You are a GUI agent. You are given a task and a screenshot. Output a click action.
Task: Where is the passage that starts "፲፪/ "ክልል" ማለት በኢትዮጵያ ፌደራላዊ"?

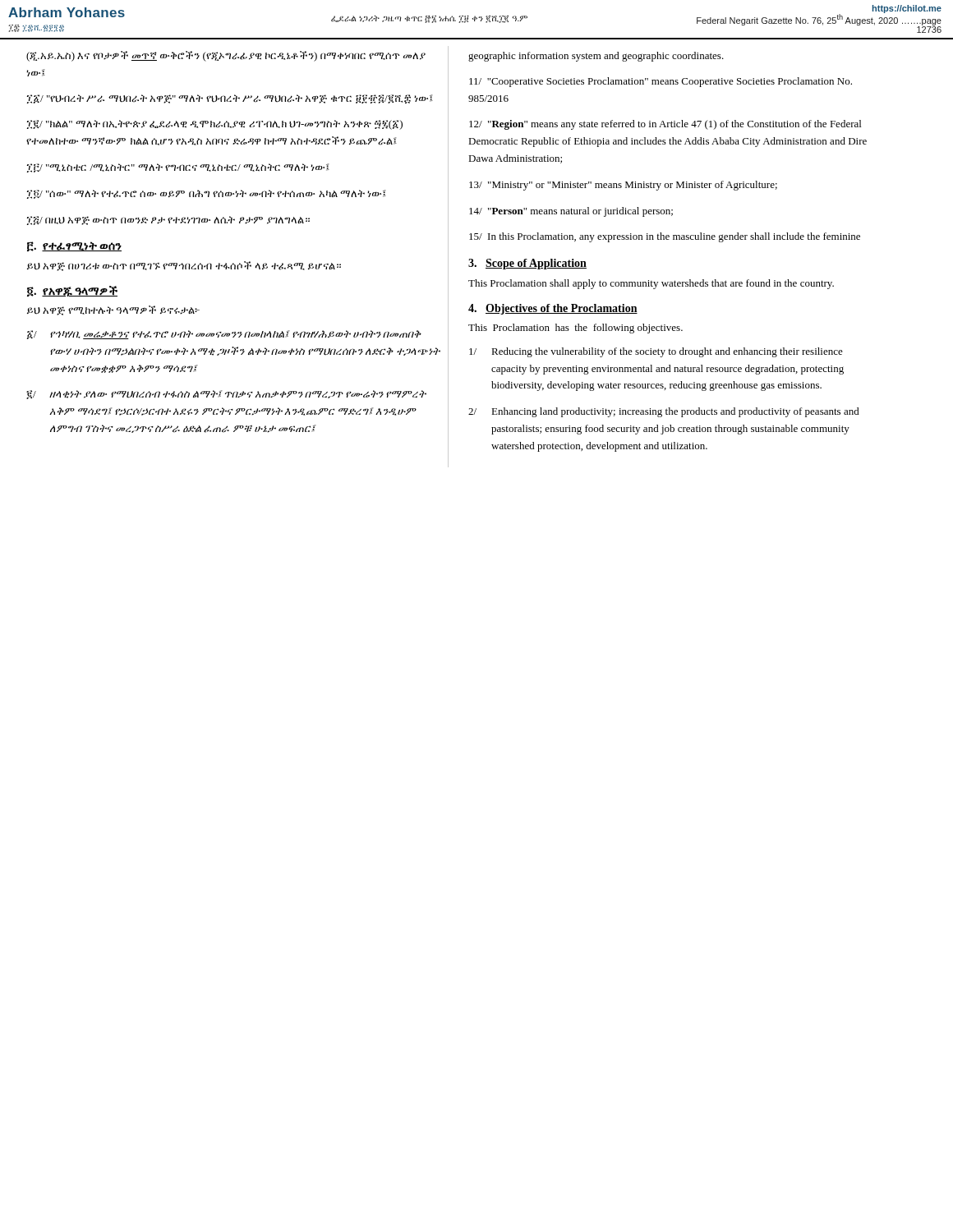pyautogui.click(x=215, y=133)
